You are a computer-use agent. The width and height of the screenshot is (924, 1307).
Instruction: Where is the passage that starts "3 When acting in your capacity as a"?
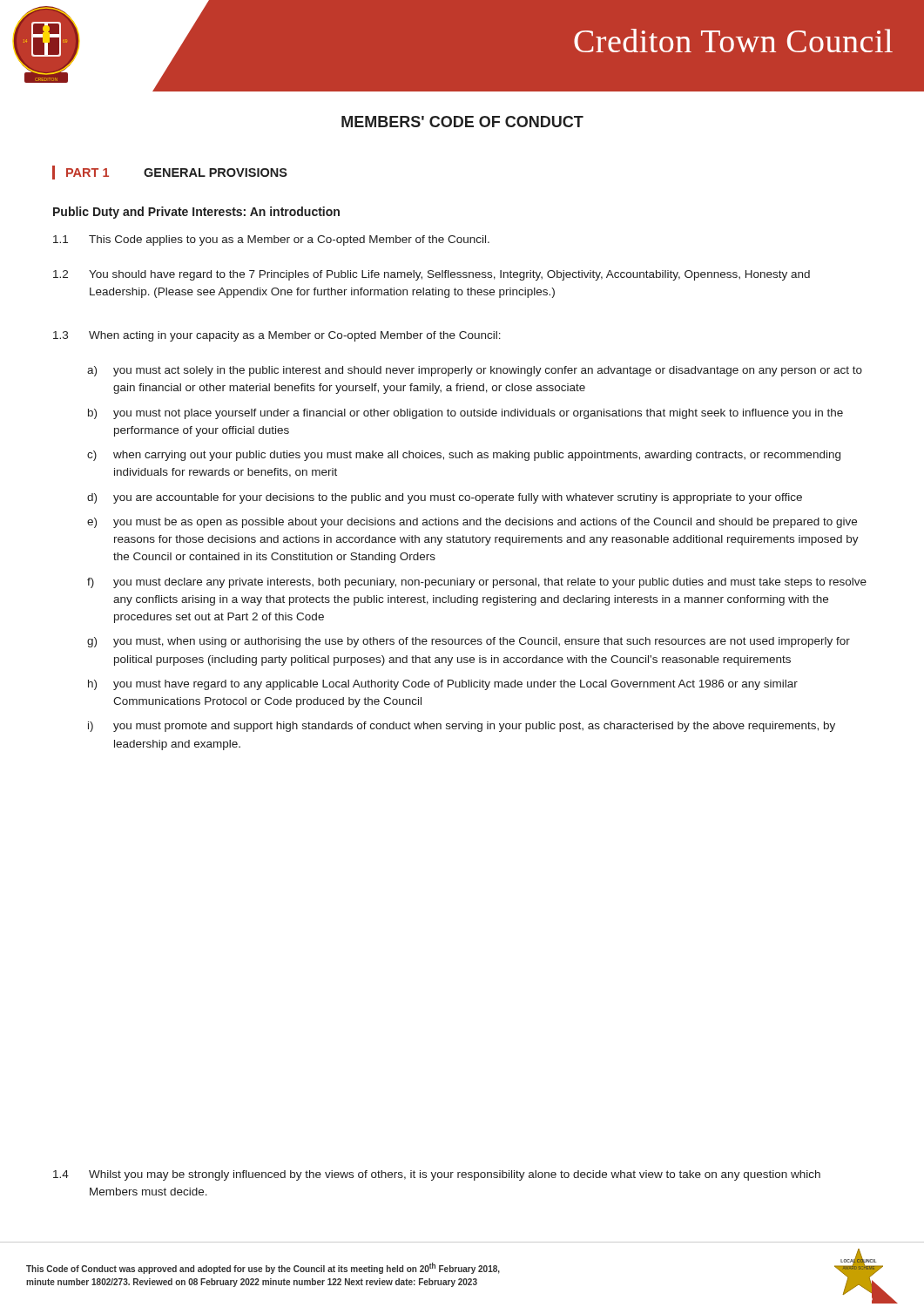[x=277, y=336]
